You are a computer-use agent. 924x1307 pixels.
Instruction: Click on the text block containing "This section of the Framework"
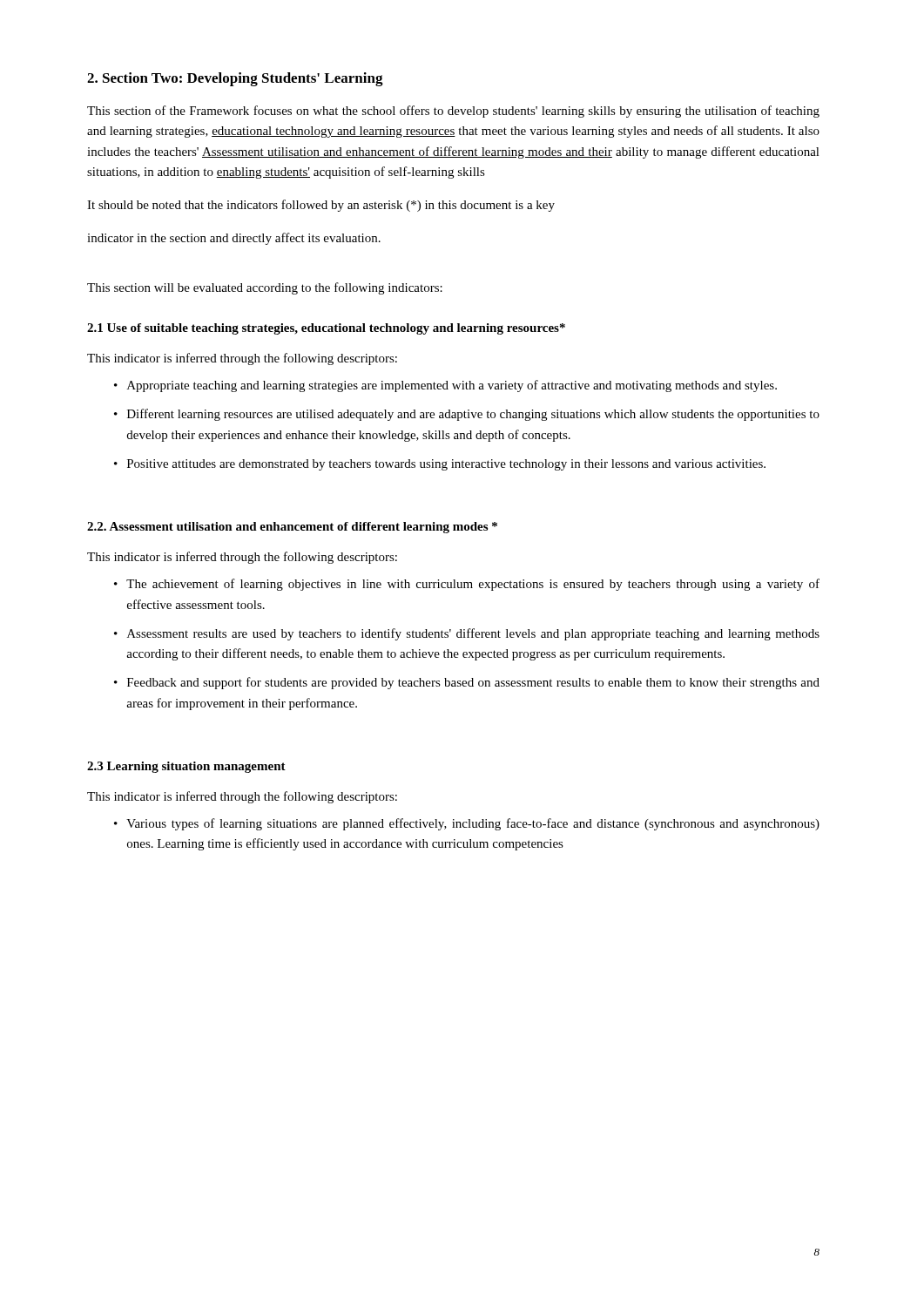[x=453, y=142]
